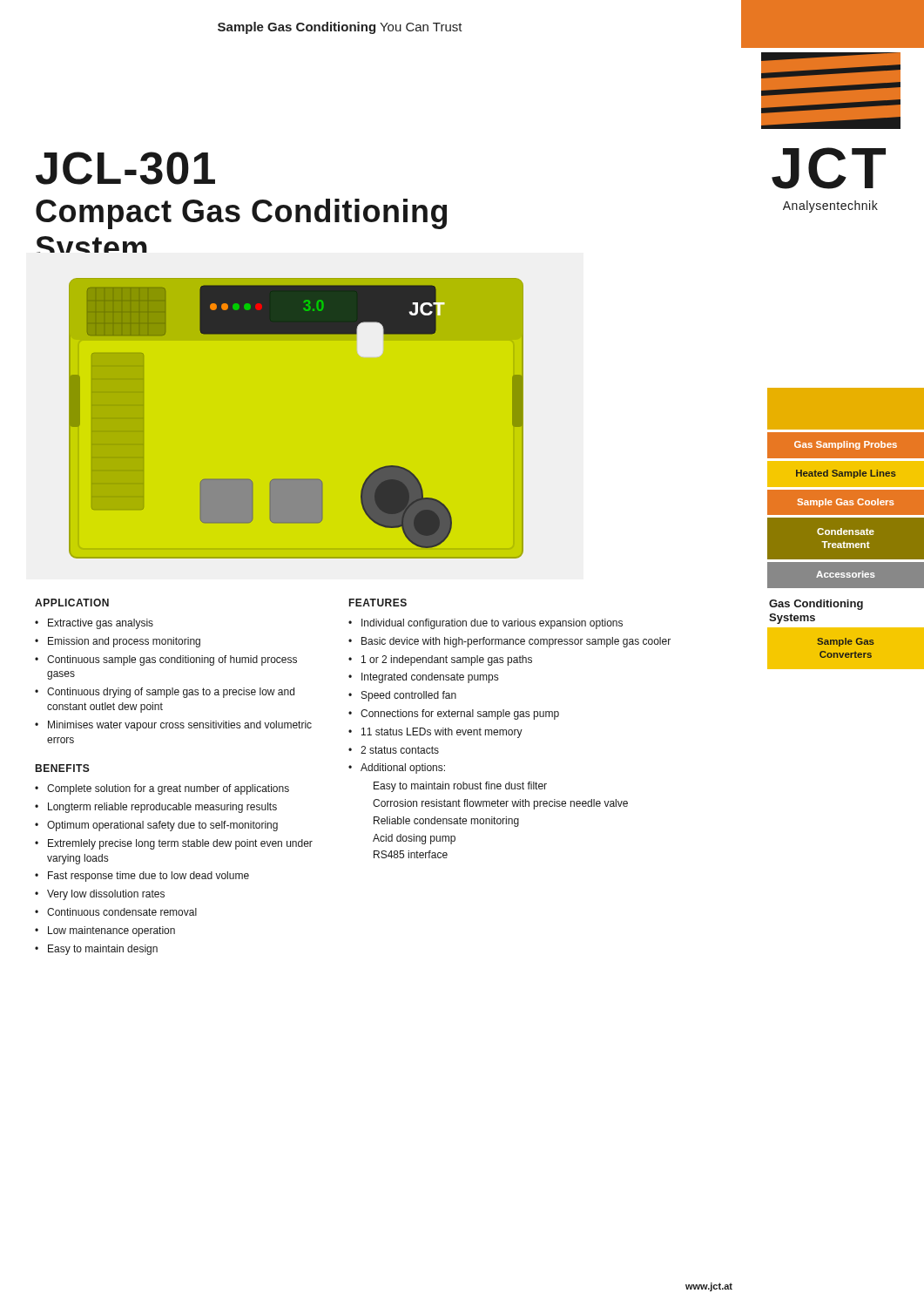Locate the block starting "Sample Gas Coolers"
Viewport: 924px width, 1307px height.
(846, 501)
